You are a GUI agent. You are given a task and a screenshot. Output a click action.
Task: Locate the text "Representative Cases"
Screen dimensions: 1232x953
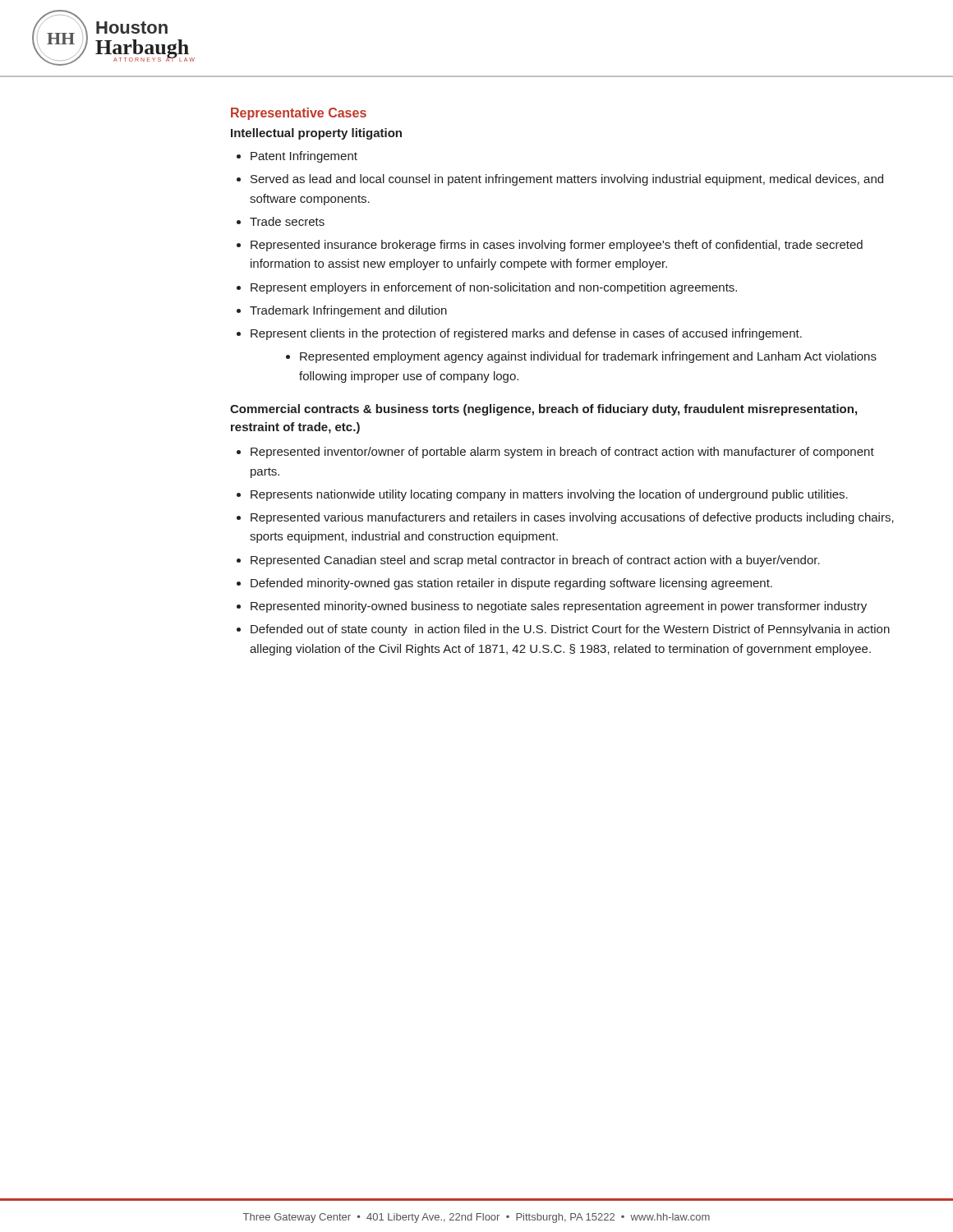(x=298, y=113)
